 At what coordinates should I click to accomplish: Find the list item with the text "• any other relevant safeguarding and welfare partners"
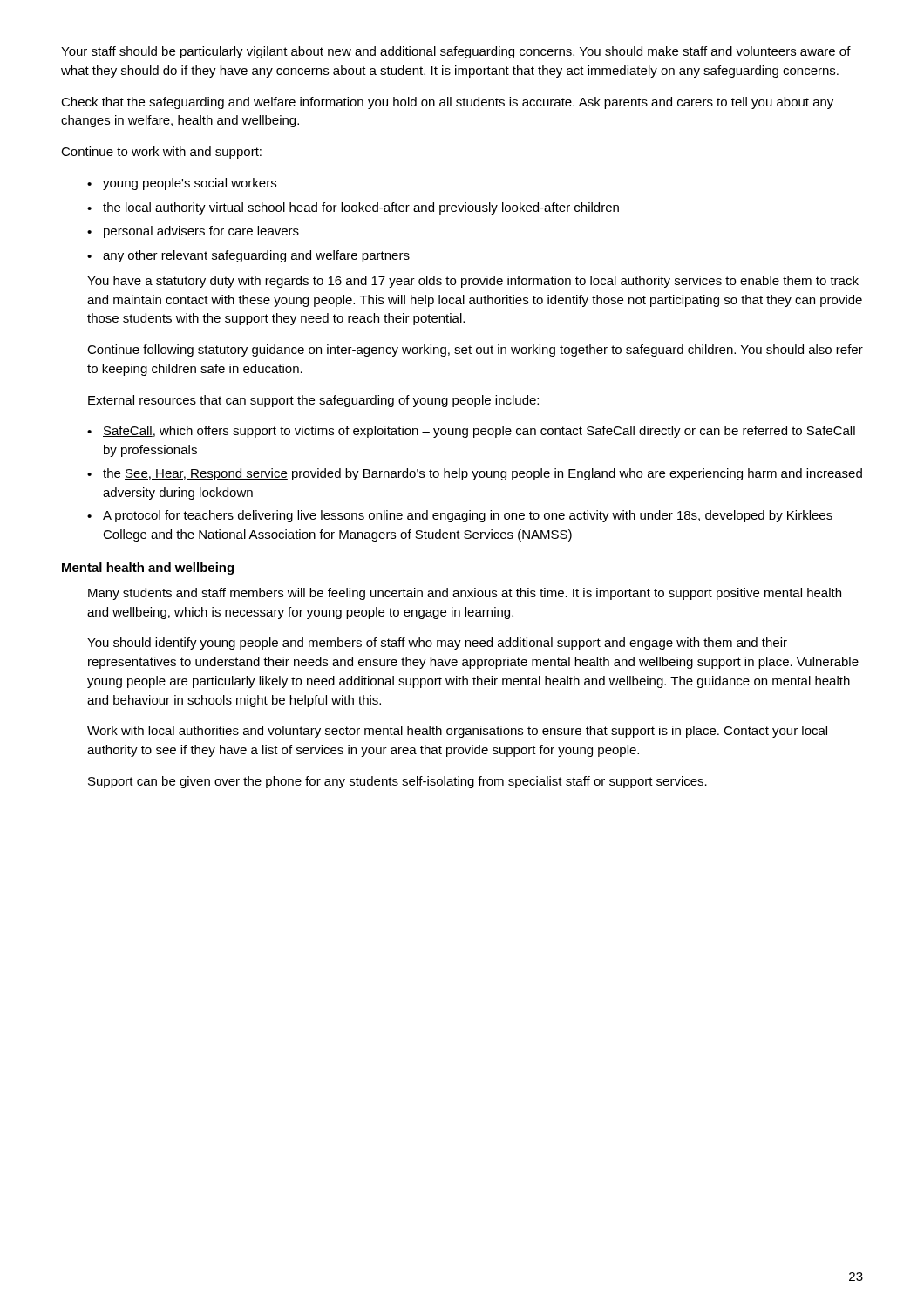[x=248, y=256]
